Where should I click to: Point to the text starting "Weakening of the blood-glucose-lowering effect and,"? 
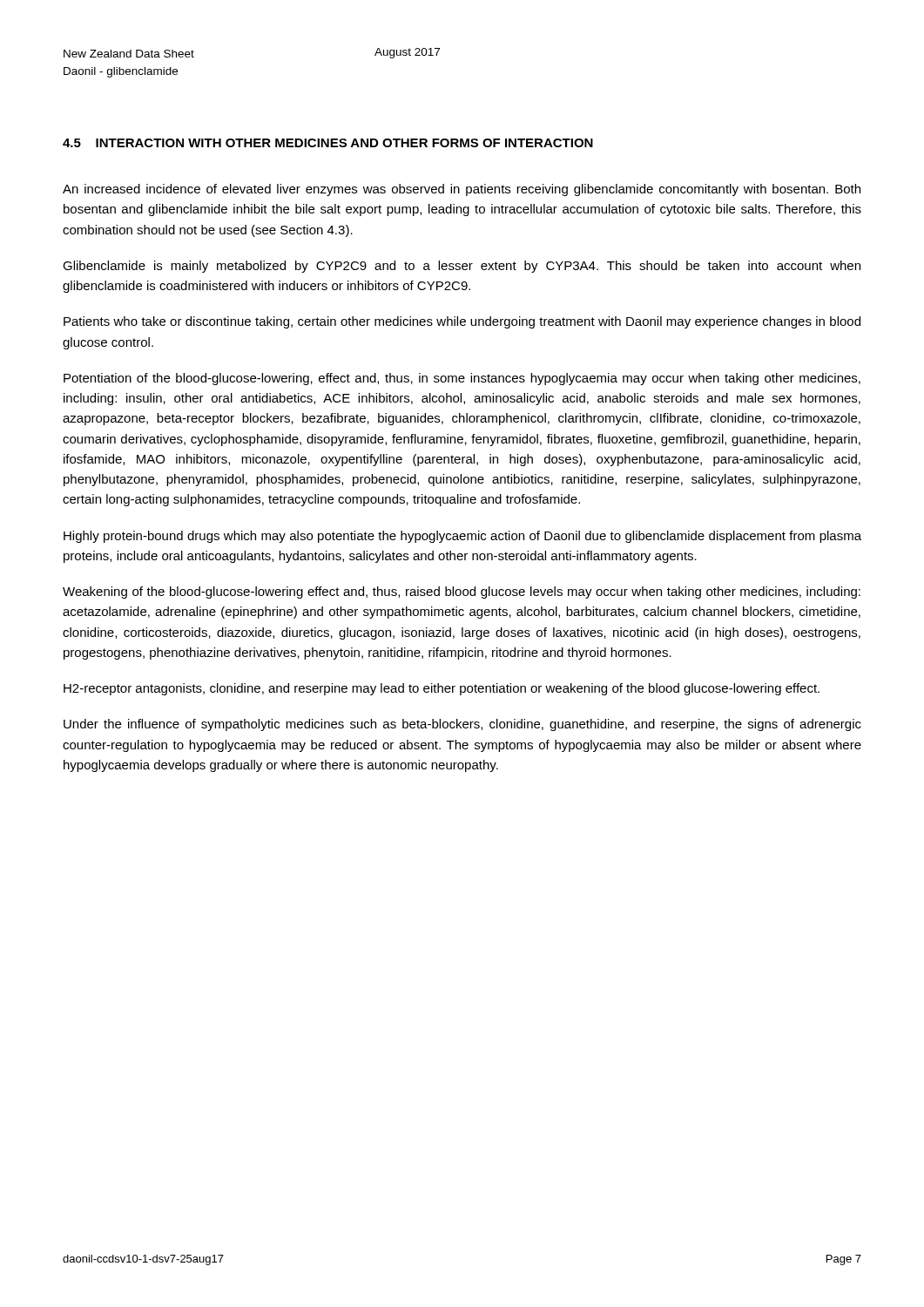pos(462,622)
